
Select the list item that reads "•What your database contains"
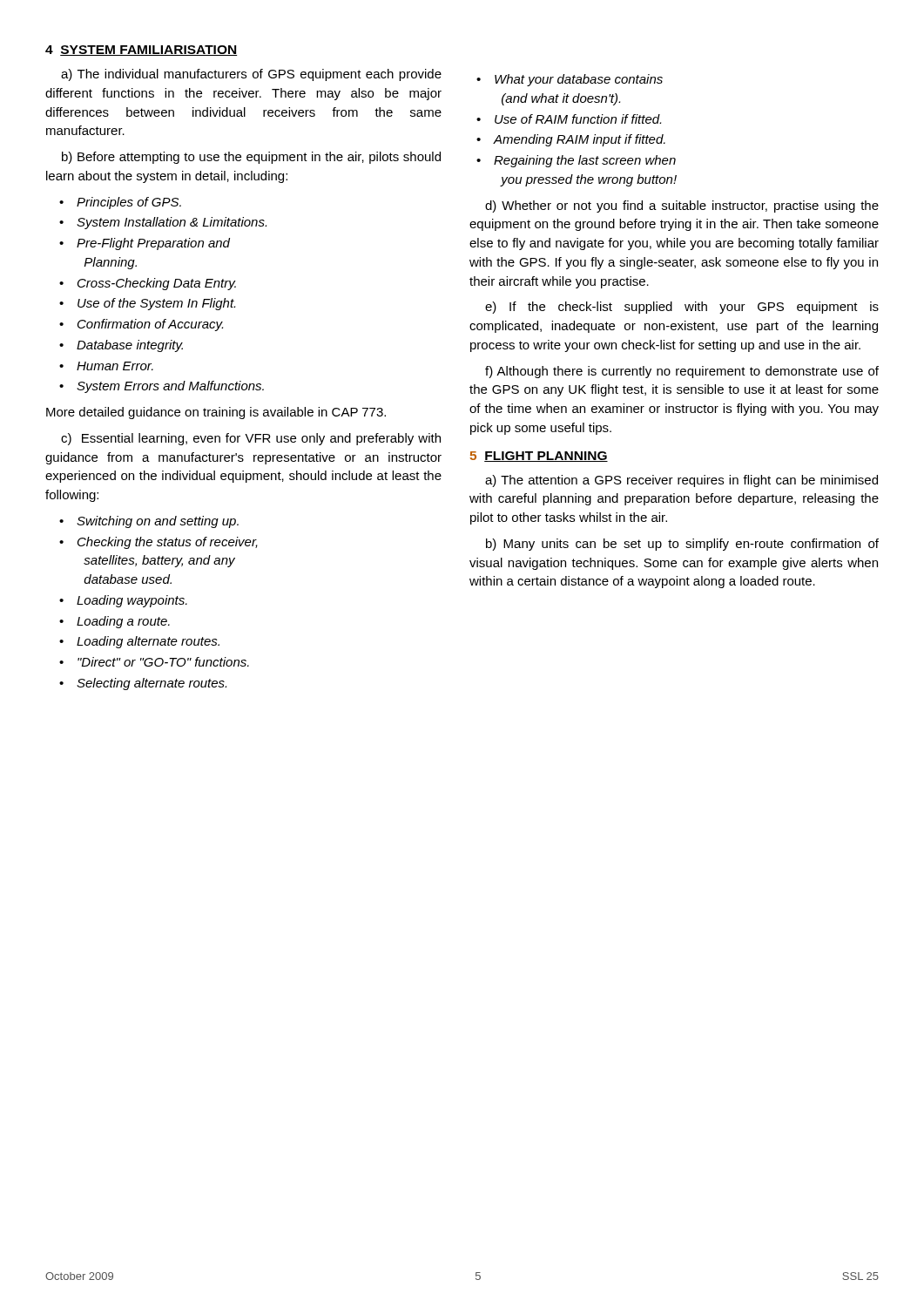tap(570, 80)
